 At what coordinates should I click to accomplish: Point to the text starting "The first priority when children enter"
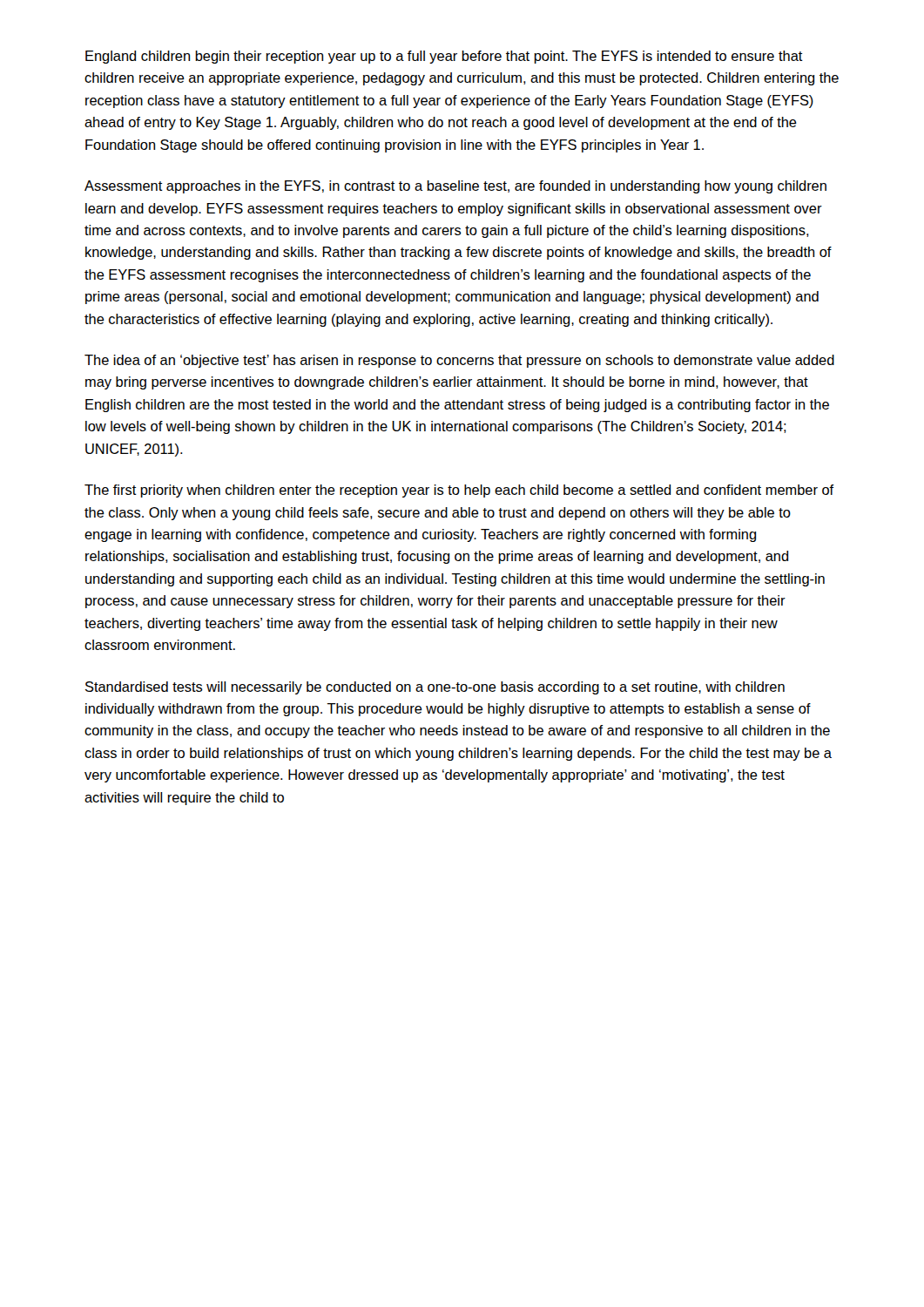(x=459, y=567)
